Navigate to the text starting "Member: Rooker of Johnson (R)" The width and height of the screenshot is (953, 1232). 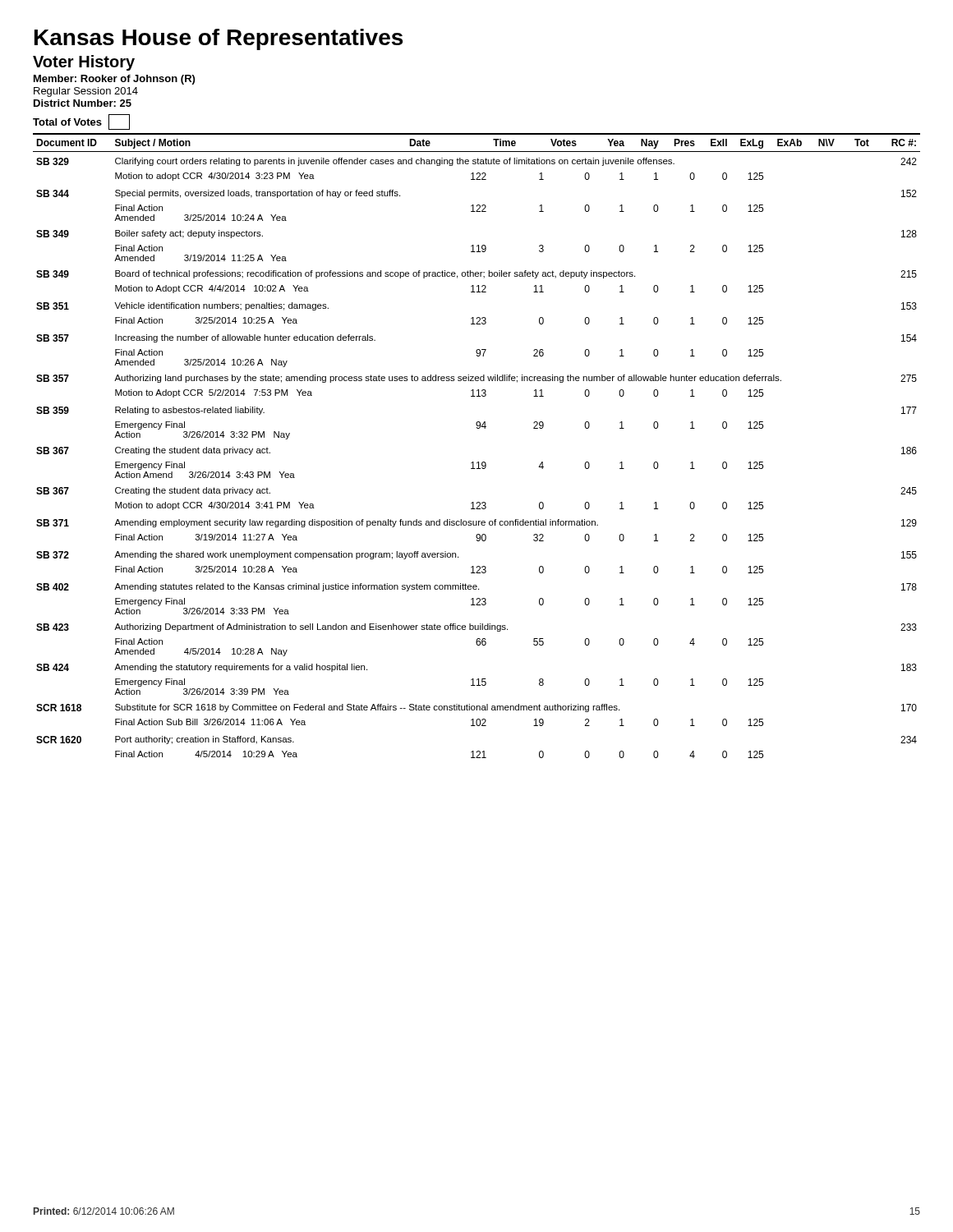tap(114, 78)
